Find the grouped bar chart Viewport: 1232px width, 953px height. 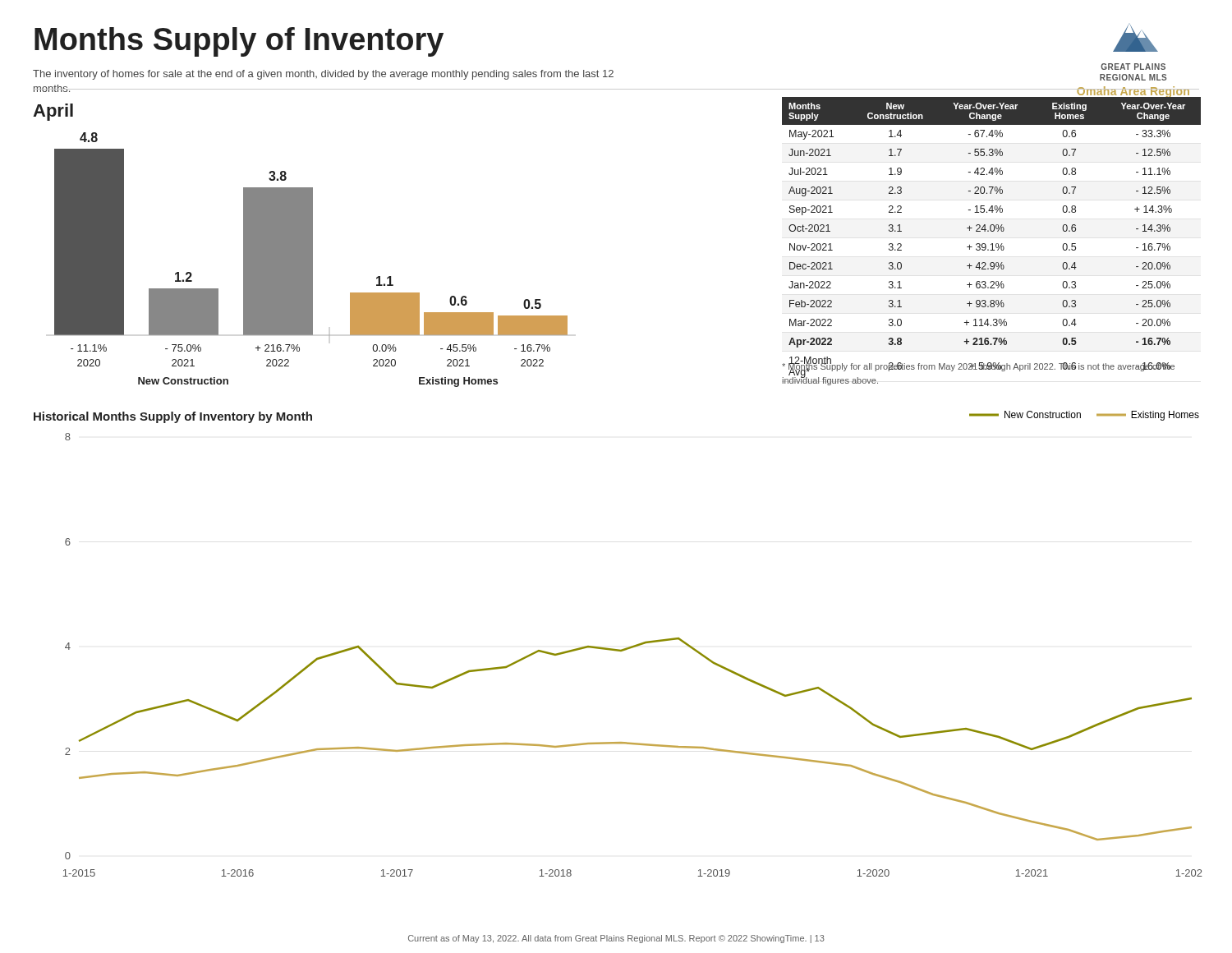[x=303, y=249]
